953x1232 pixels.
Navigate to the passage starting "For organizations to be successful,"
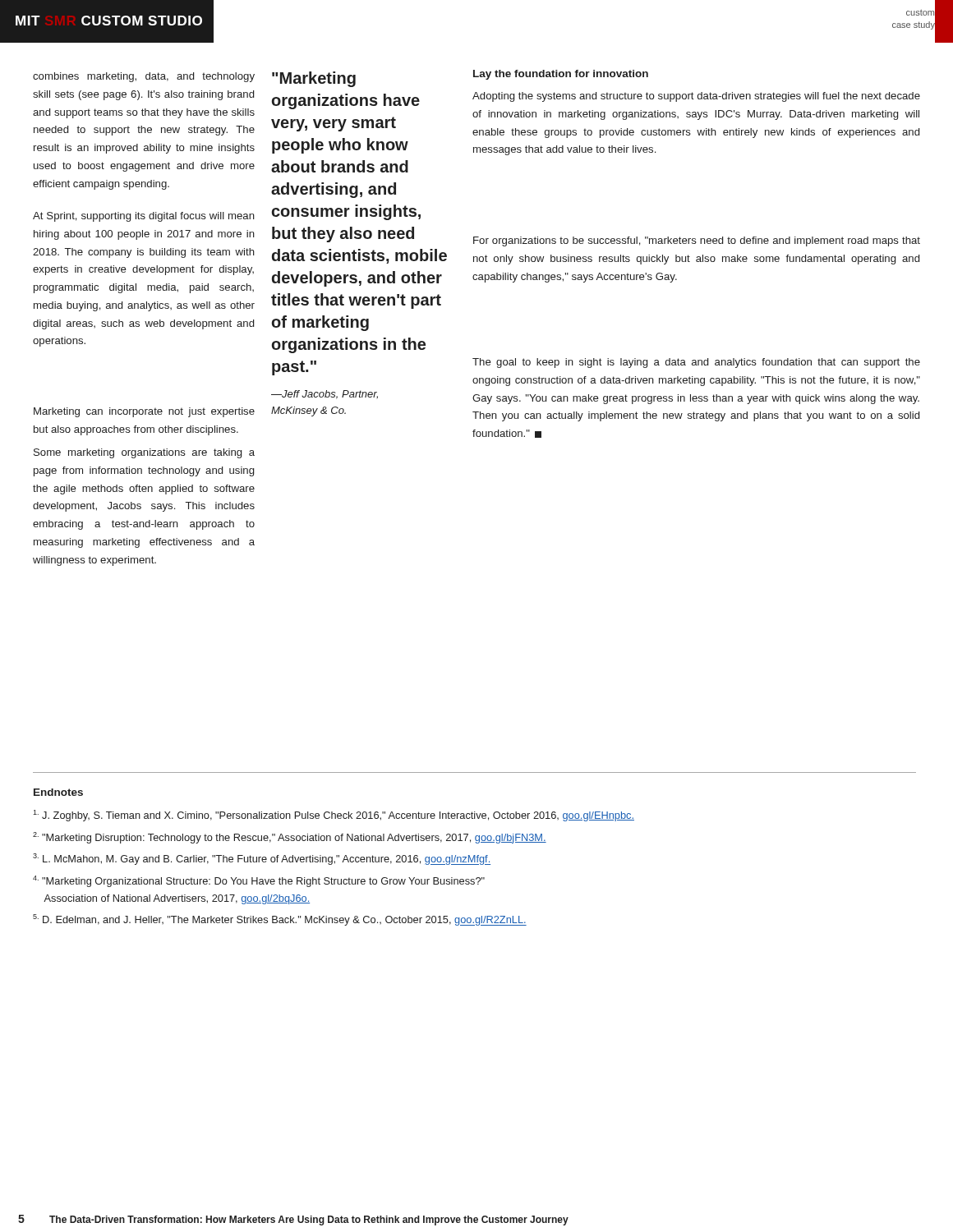(696, 258)
